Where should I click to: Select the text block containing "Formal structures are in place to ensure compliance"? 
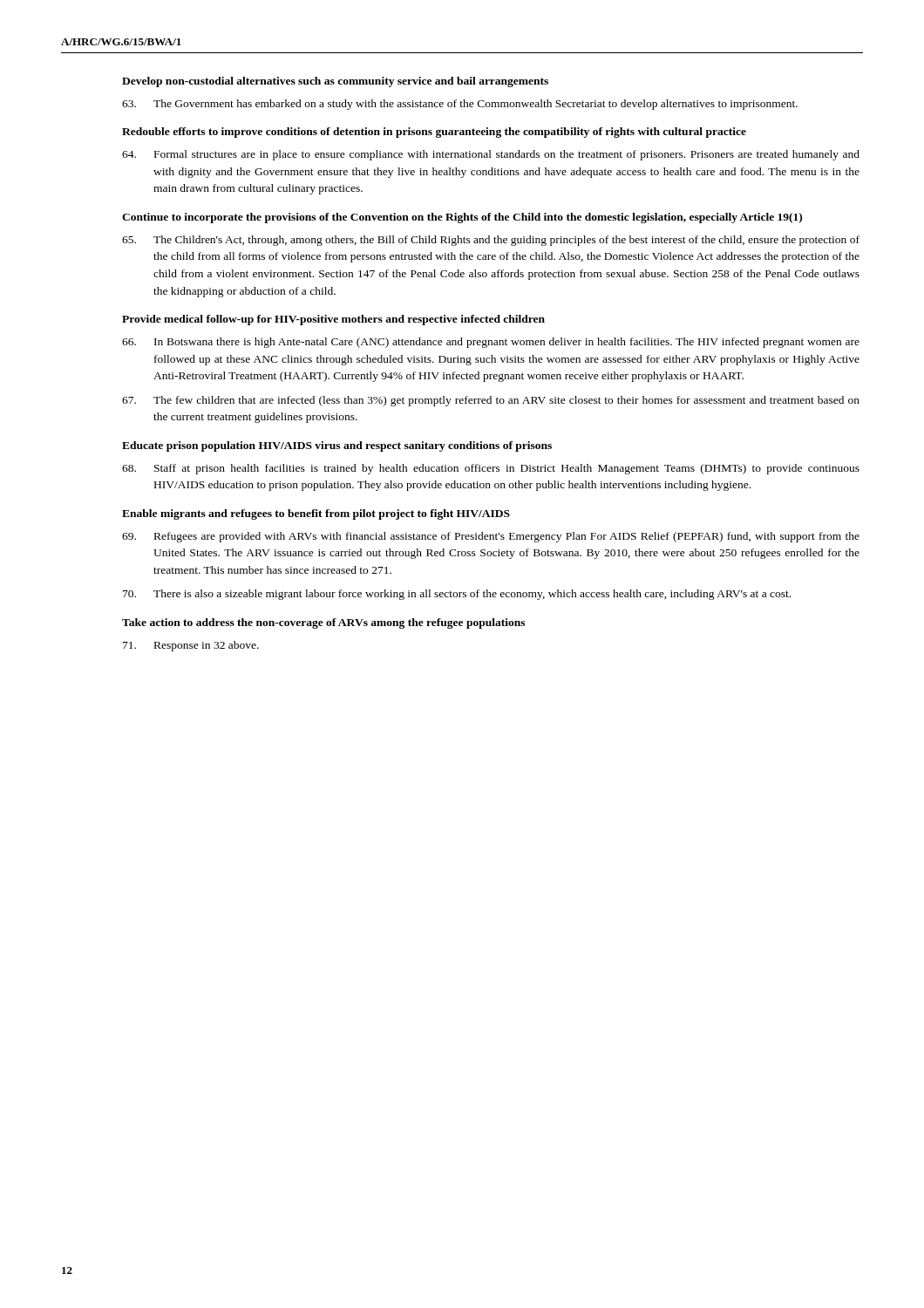[x=491, y=172]
